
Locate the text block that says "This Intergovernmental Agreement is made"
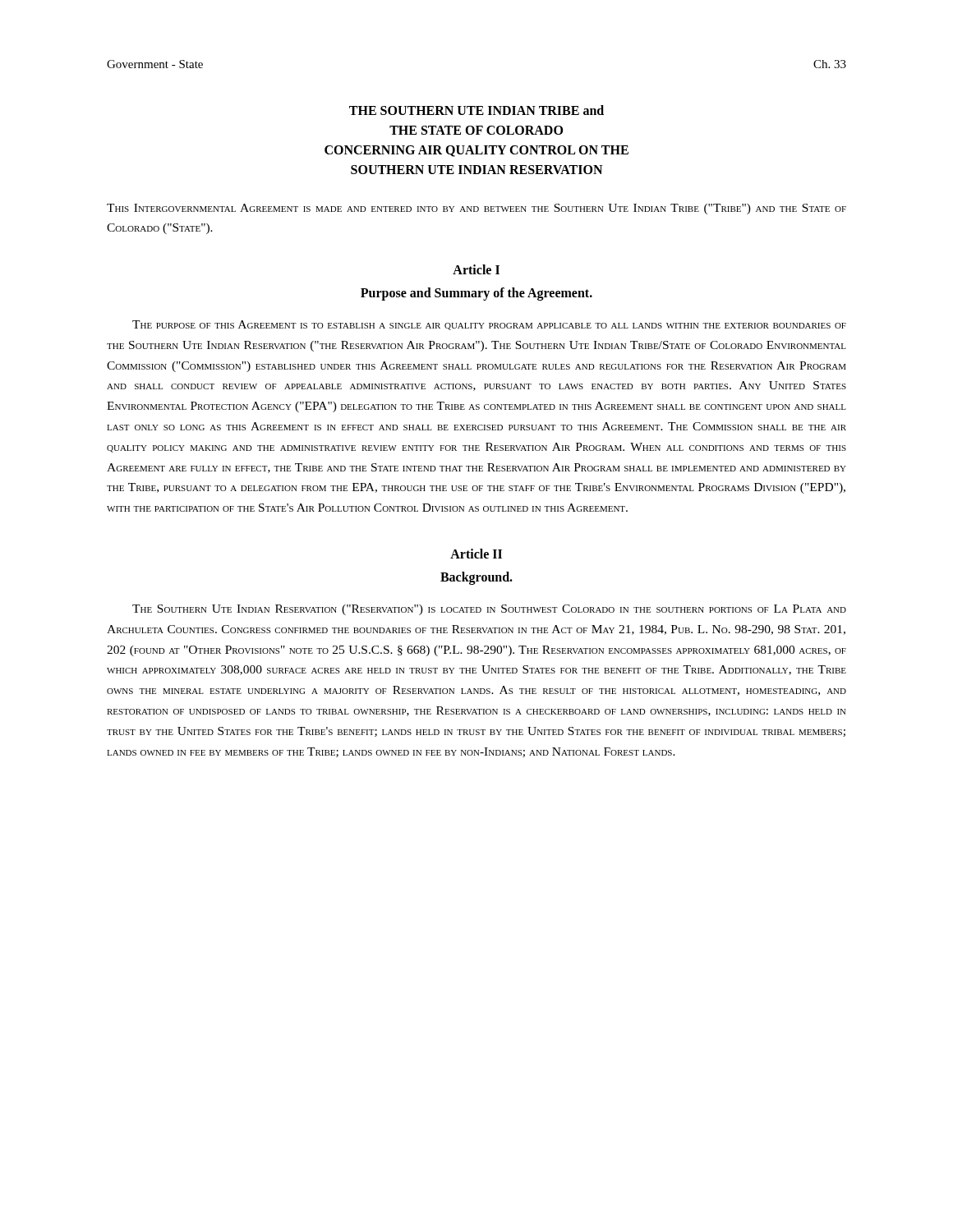(x=476, y=217)
